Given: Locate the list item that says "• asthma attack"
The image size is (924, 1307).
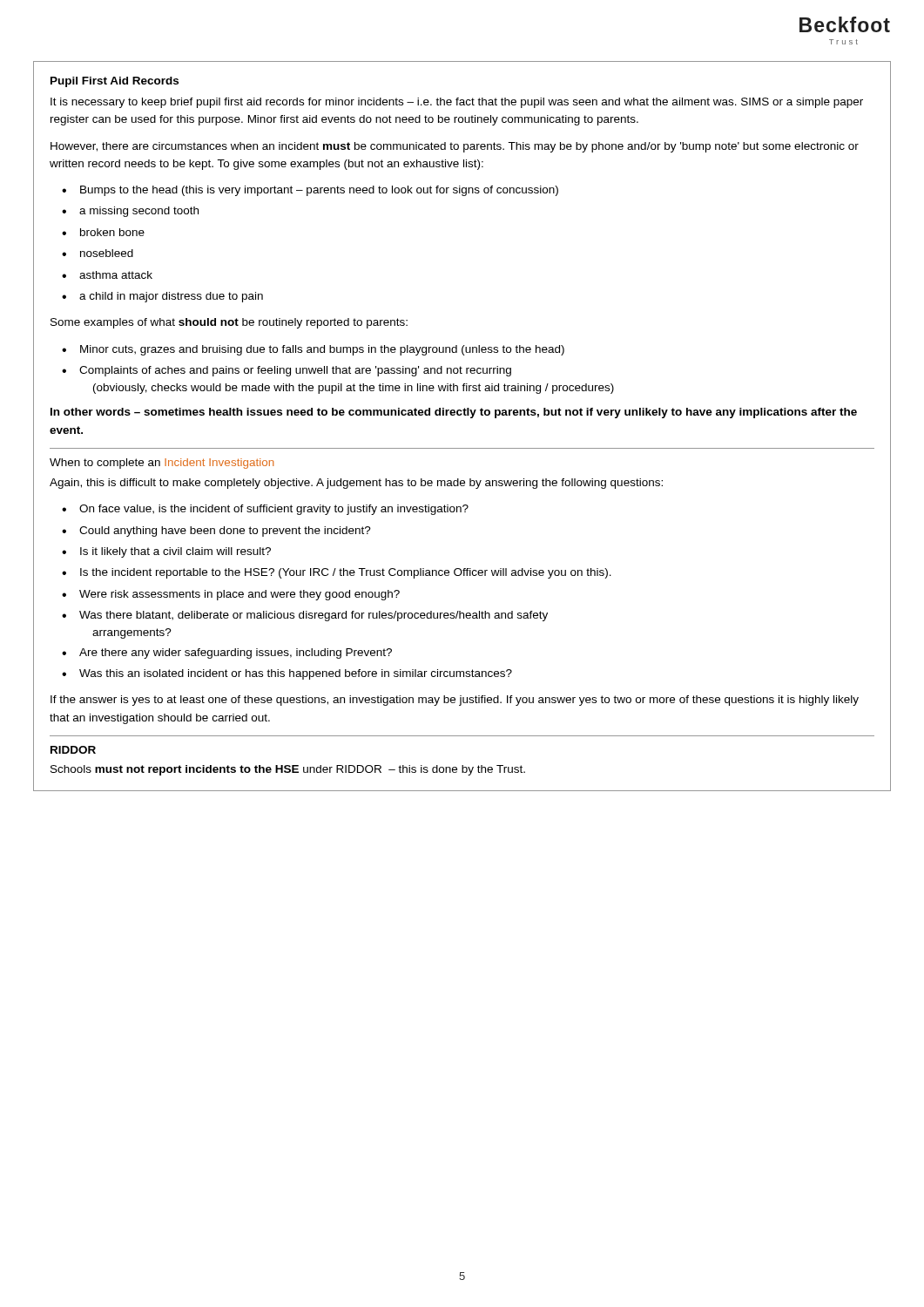Looking at the screenshot, I should coord(107,276).
